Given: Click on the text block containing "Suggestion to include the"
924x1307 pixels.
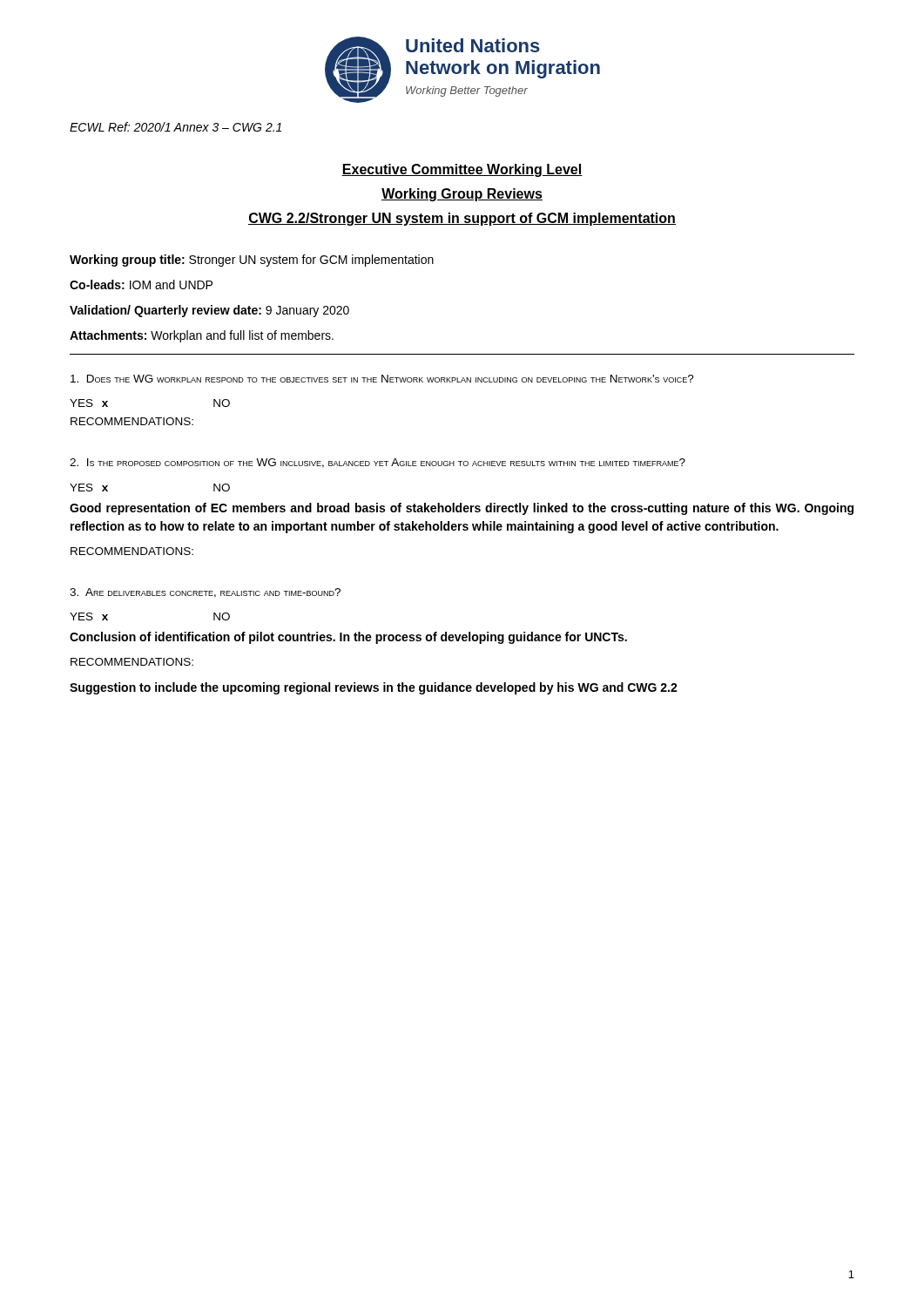Looking at the screenshot, I should pyautogui.click(x=373, y=687).
